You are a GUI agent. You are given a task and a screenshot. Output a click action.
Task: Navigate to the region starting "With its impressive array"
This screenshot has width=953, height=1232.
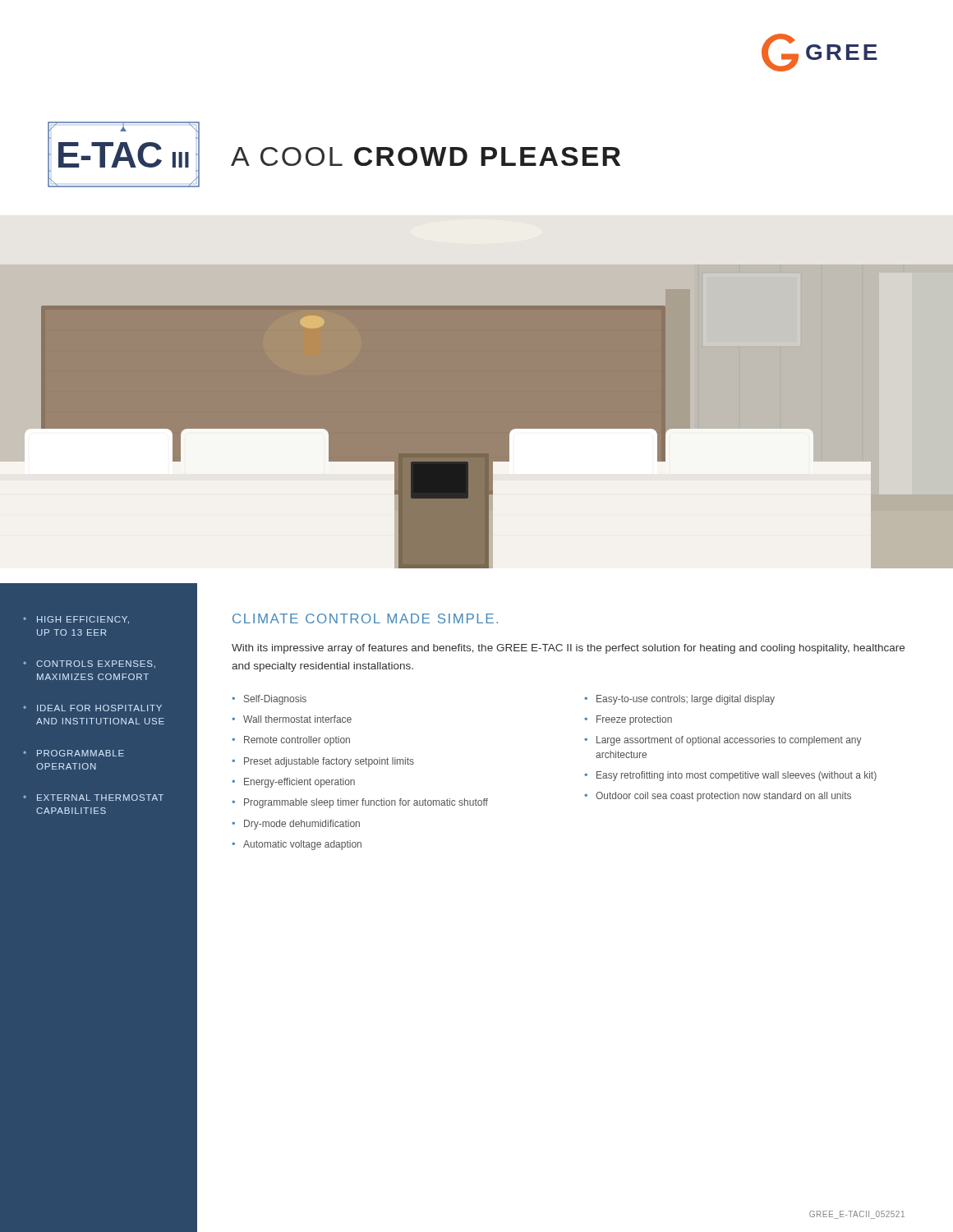tap(568, 657)
